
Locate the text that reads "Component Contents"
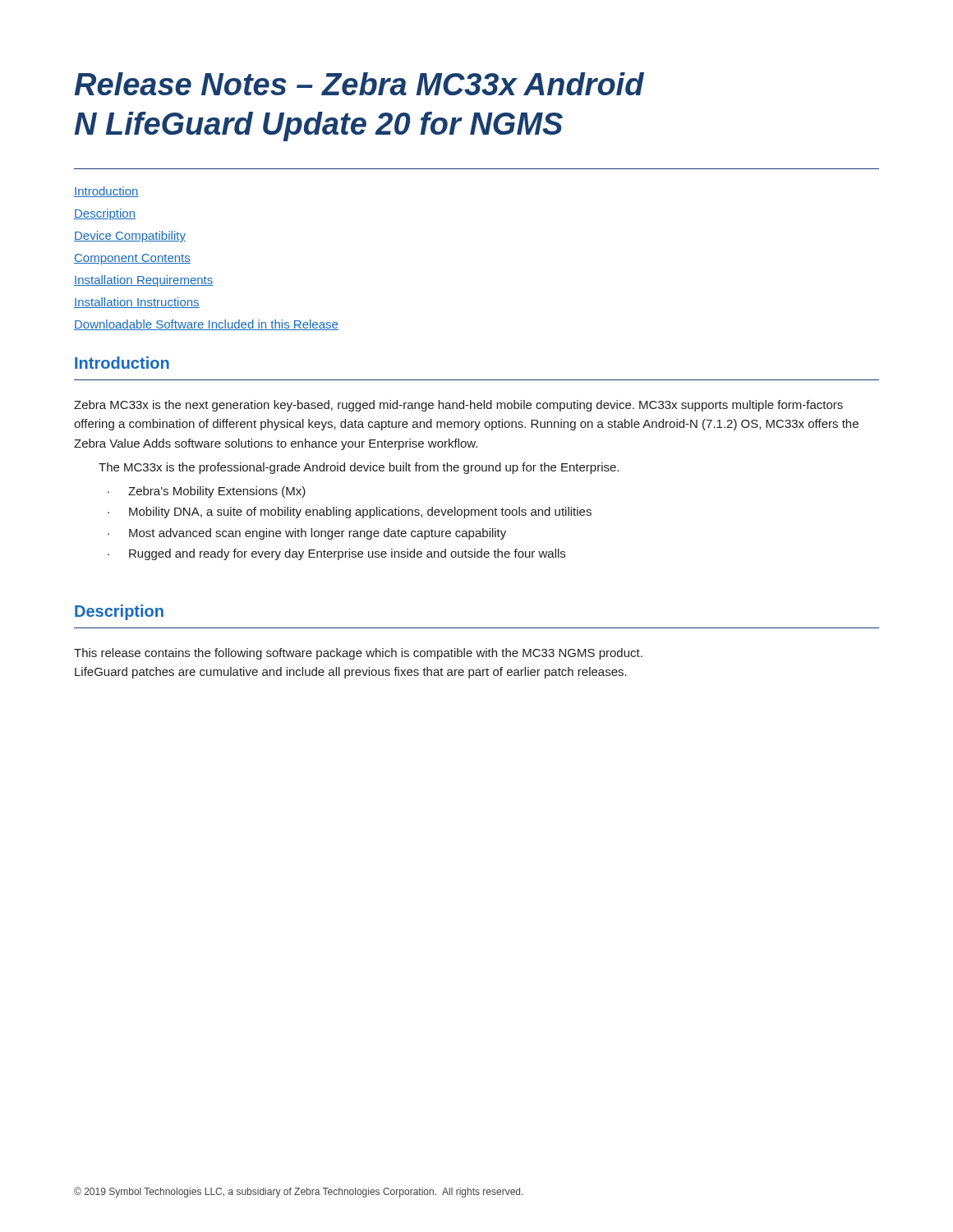pyautogui.click(x=132, y=257)
